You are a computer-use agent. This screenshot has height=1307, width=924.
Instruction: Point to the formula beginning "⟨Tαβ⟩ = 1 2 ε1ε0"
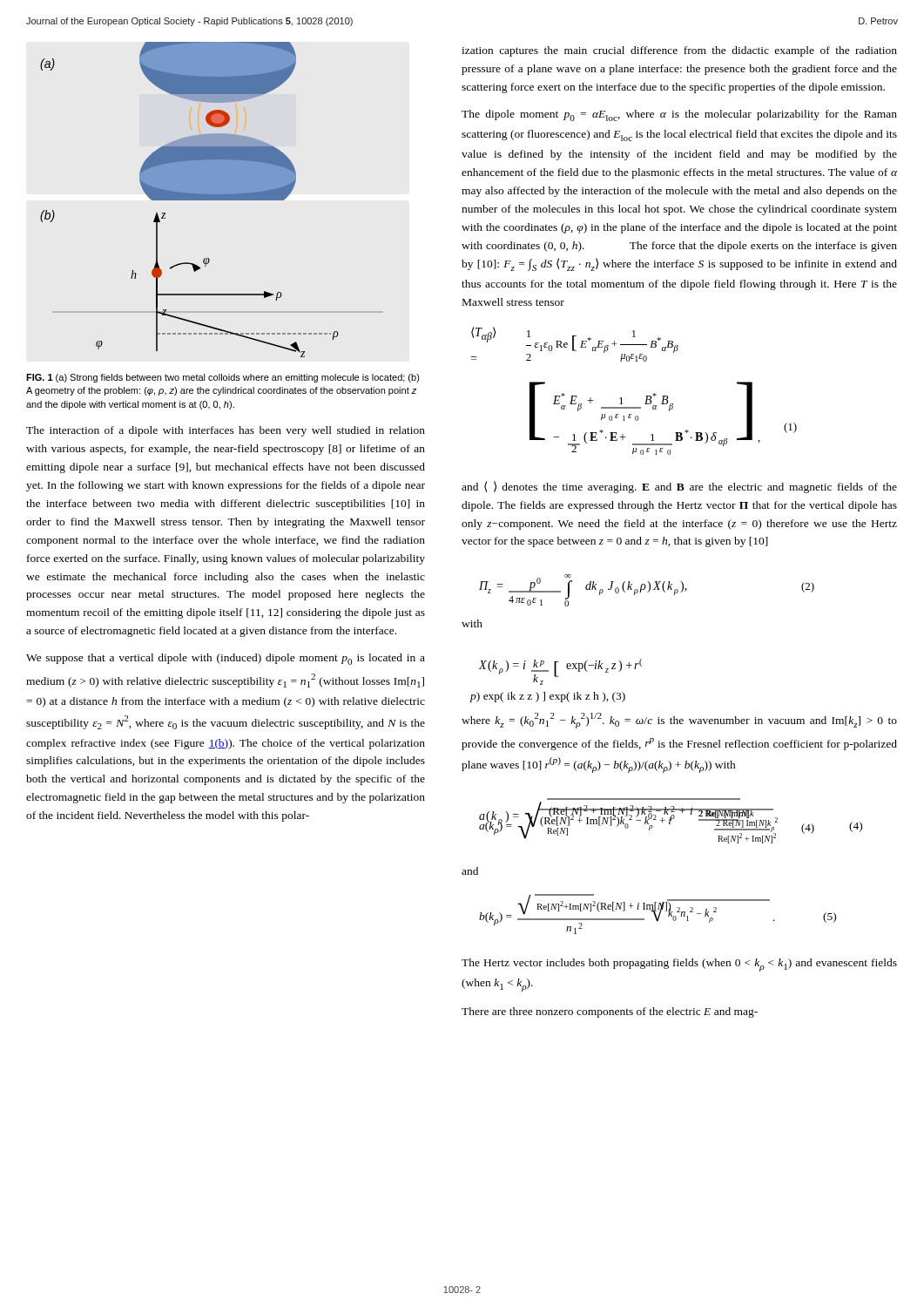684,396
